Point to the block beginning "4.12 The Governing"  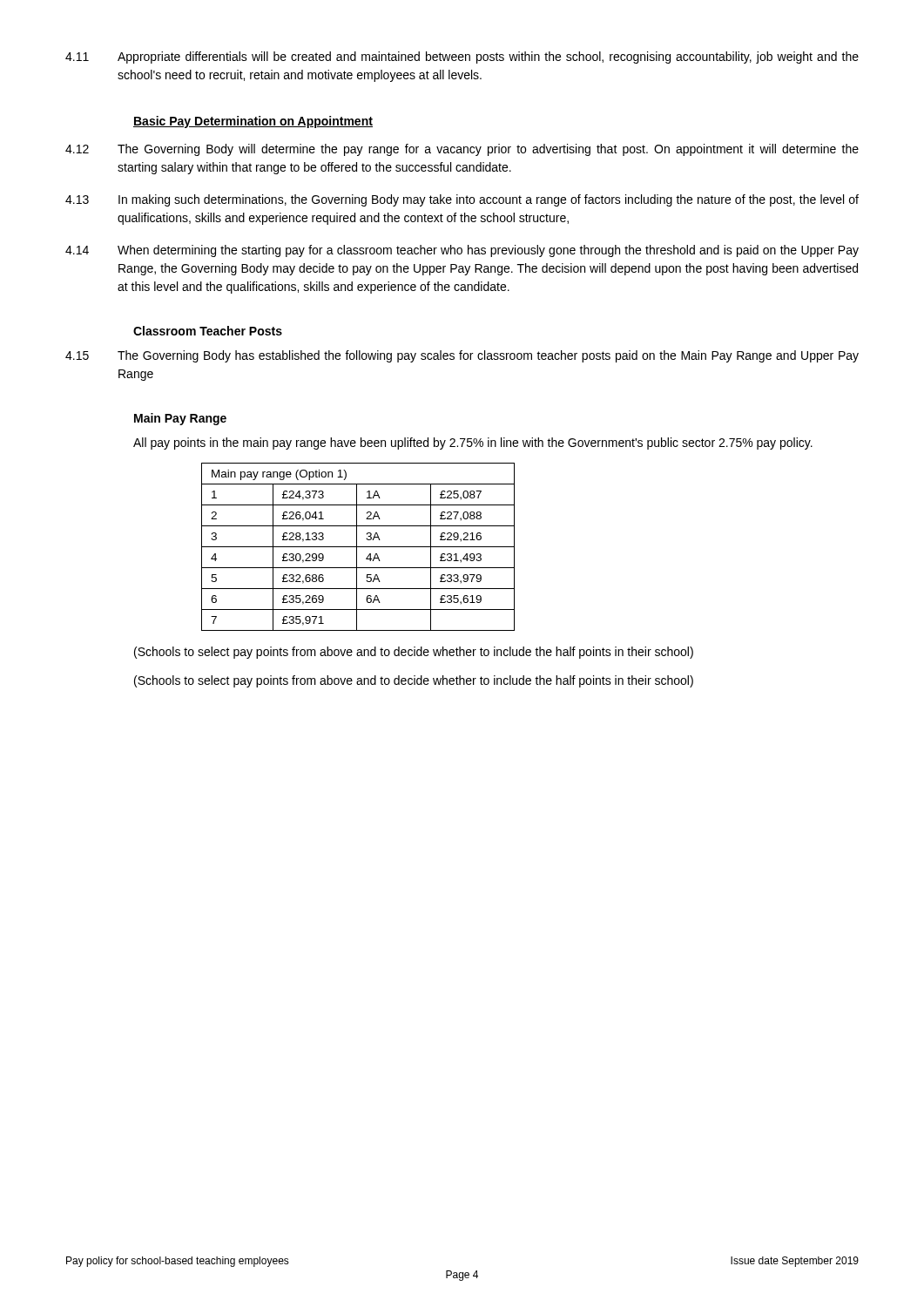(x=462, y=159)
